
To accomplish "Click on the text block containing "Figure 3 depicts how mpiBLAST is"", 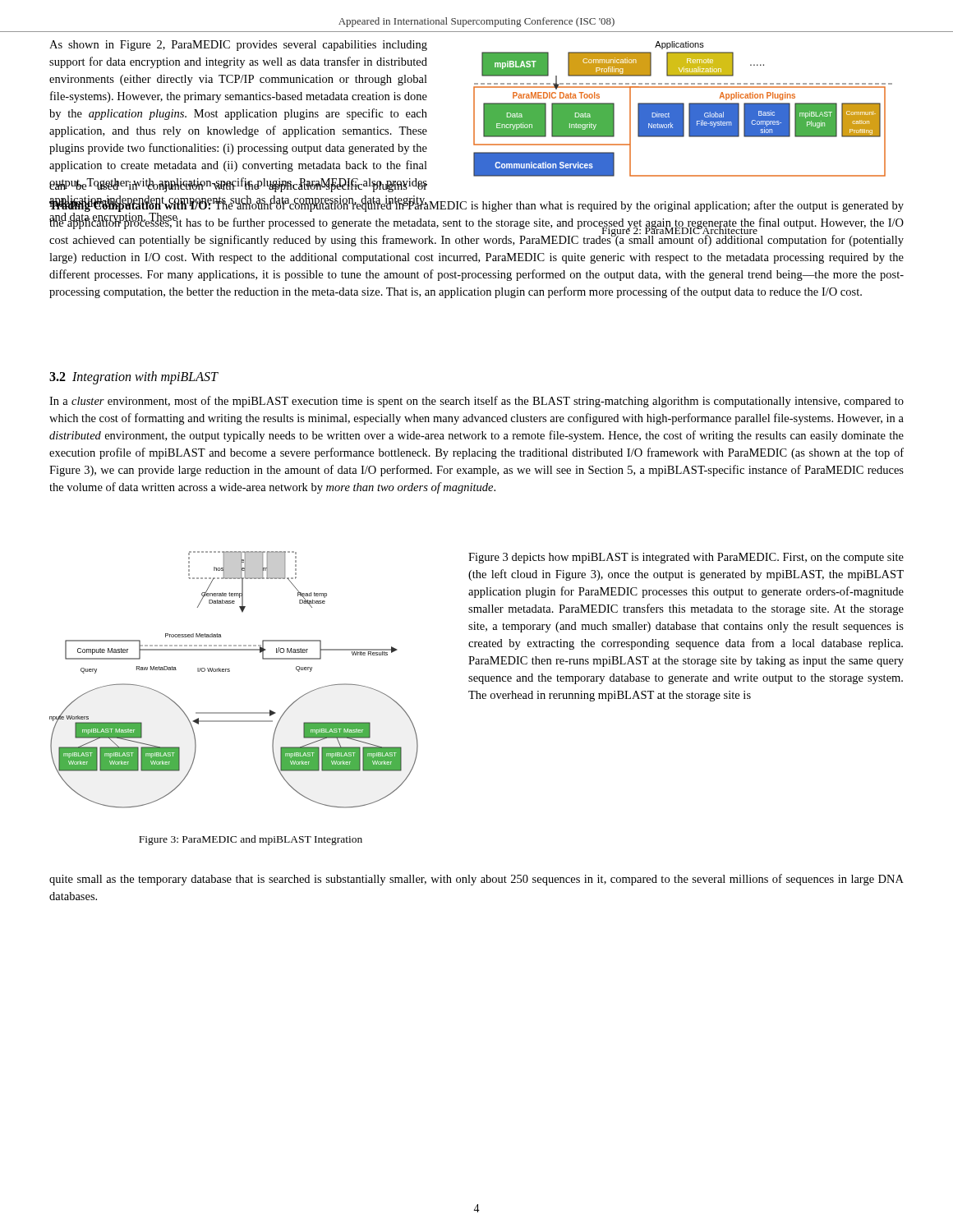I will coord(686,626).
